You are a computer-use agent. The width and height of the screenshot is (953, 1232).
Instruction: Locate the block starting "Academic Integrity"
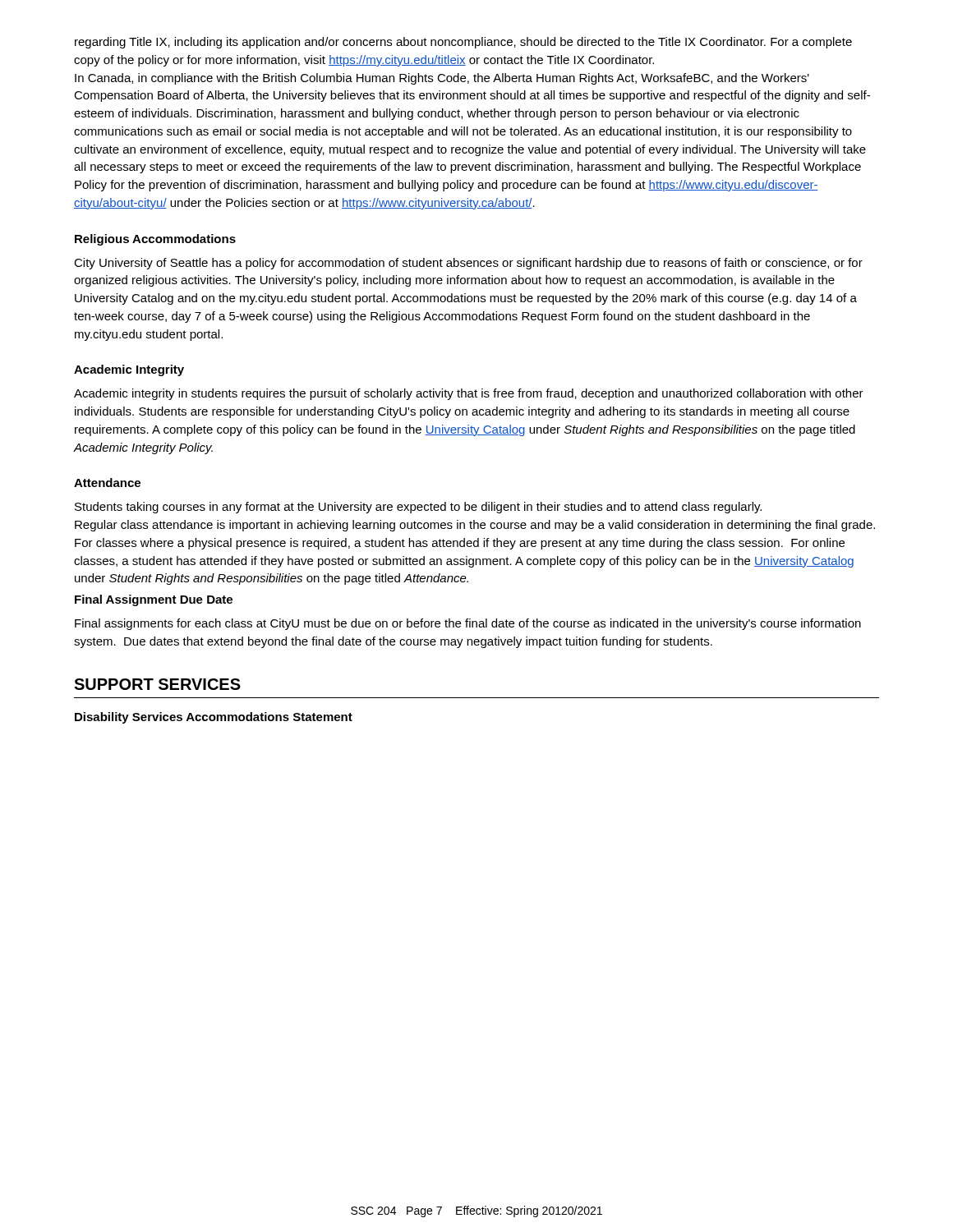tap(129, 369)
